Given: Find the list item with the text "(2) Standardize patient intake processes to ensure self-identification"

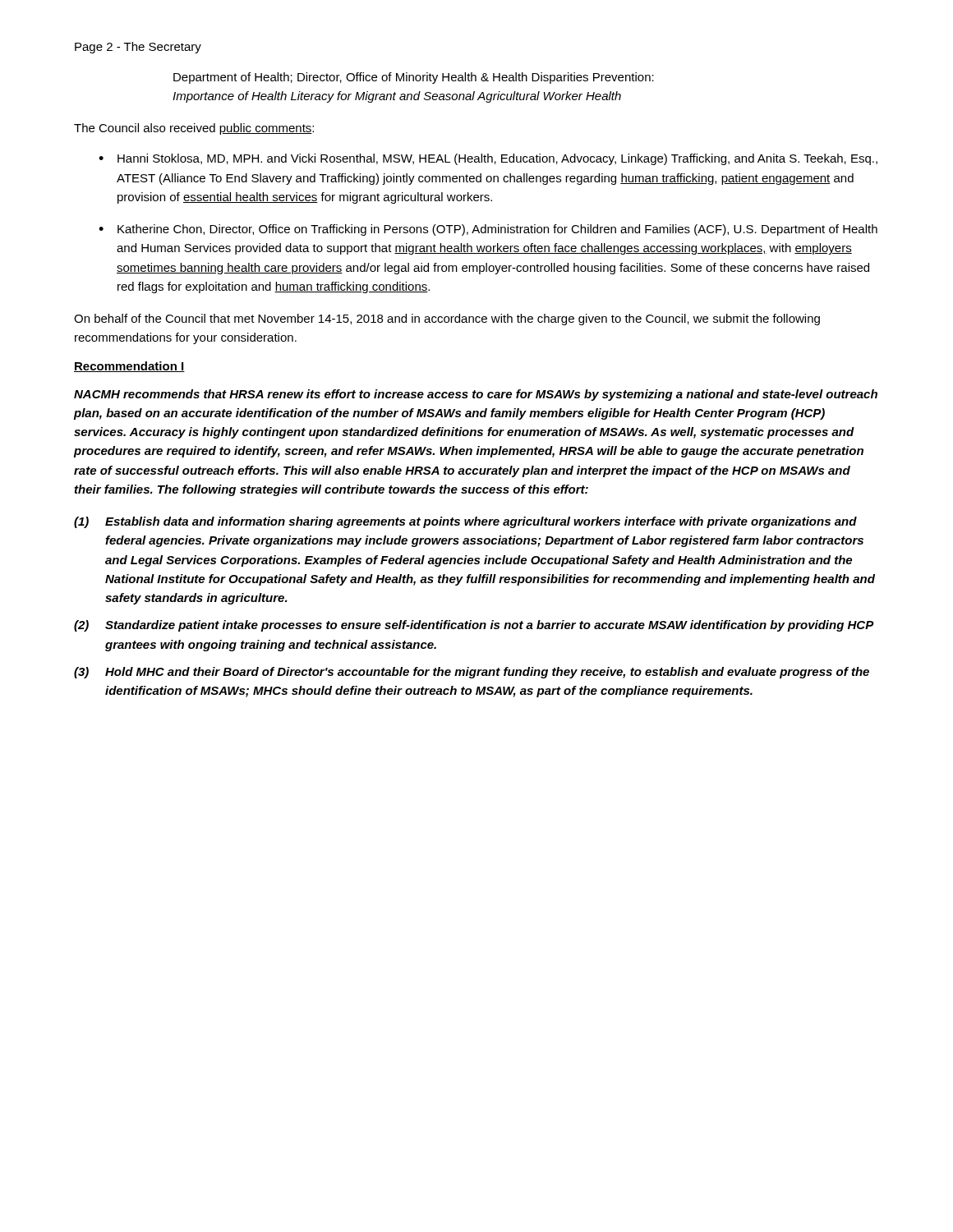Looking at the screenshot, I should click(x=476, y=634).
